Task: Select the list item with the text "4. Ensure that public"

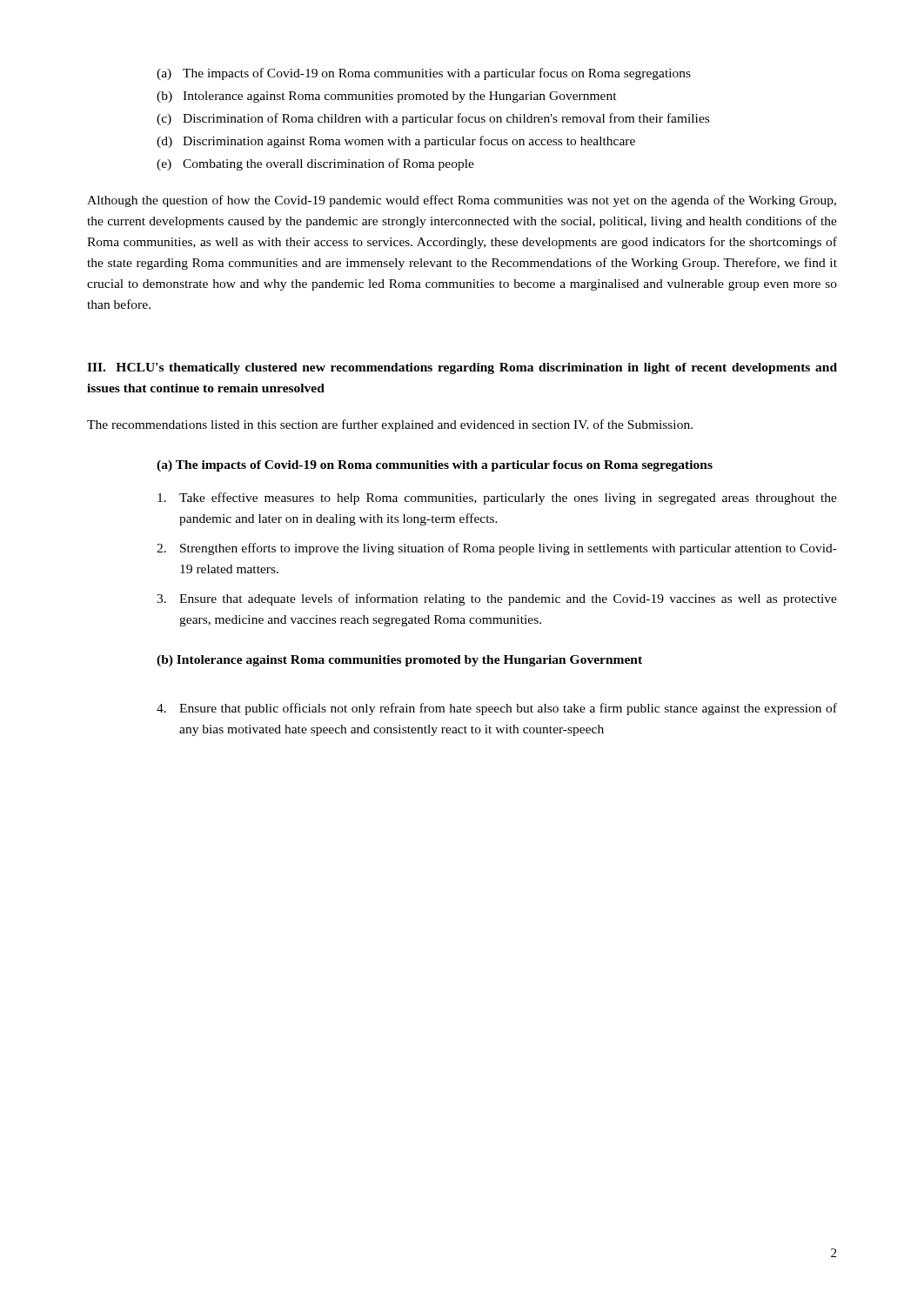Action: click(497, 719)
